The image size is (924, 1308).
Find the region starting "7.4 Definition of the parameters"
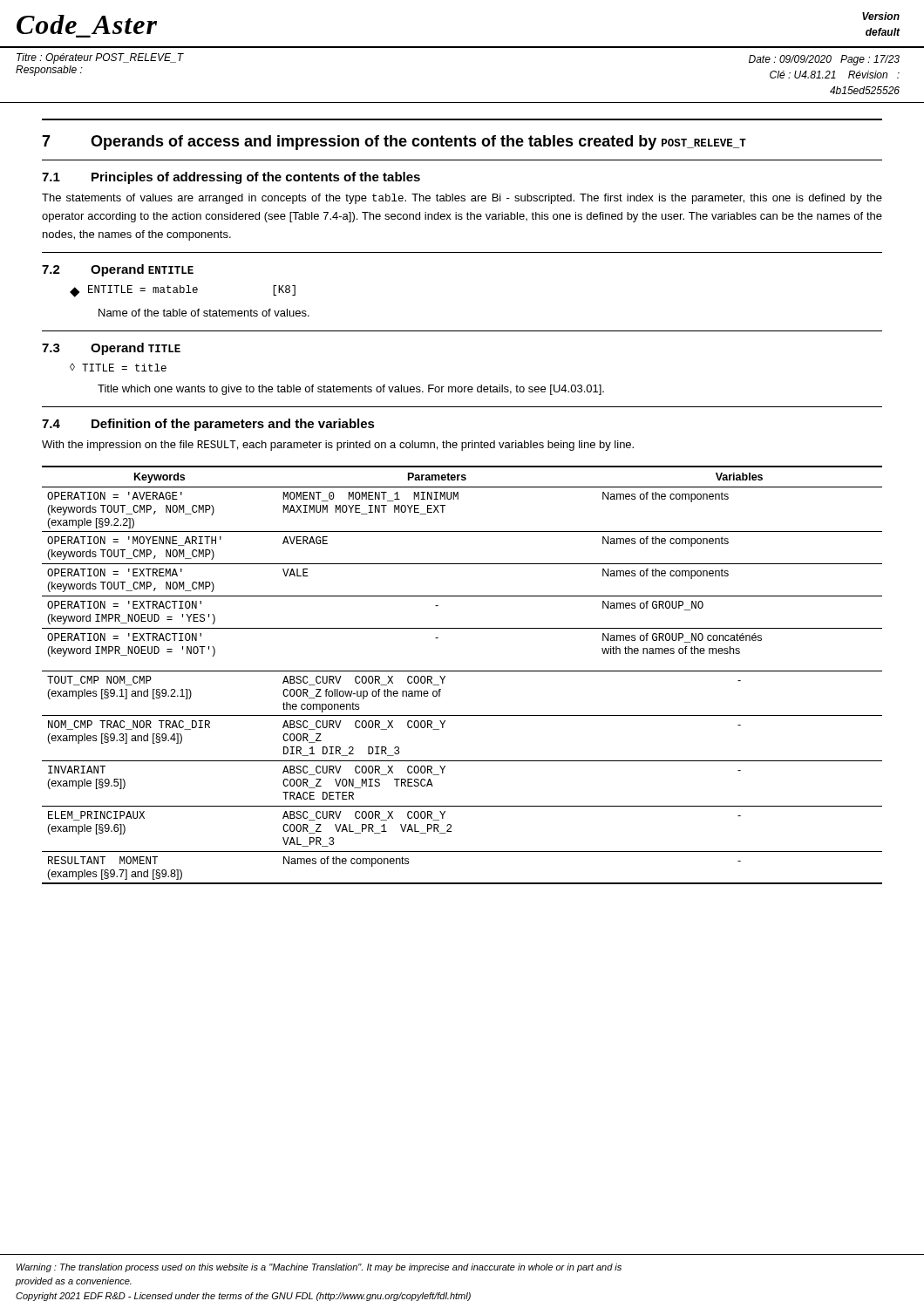coord(208,425)
